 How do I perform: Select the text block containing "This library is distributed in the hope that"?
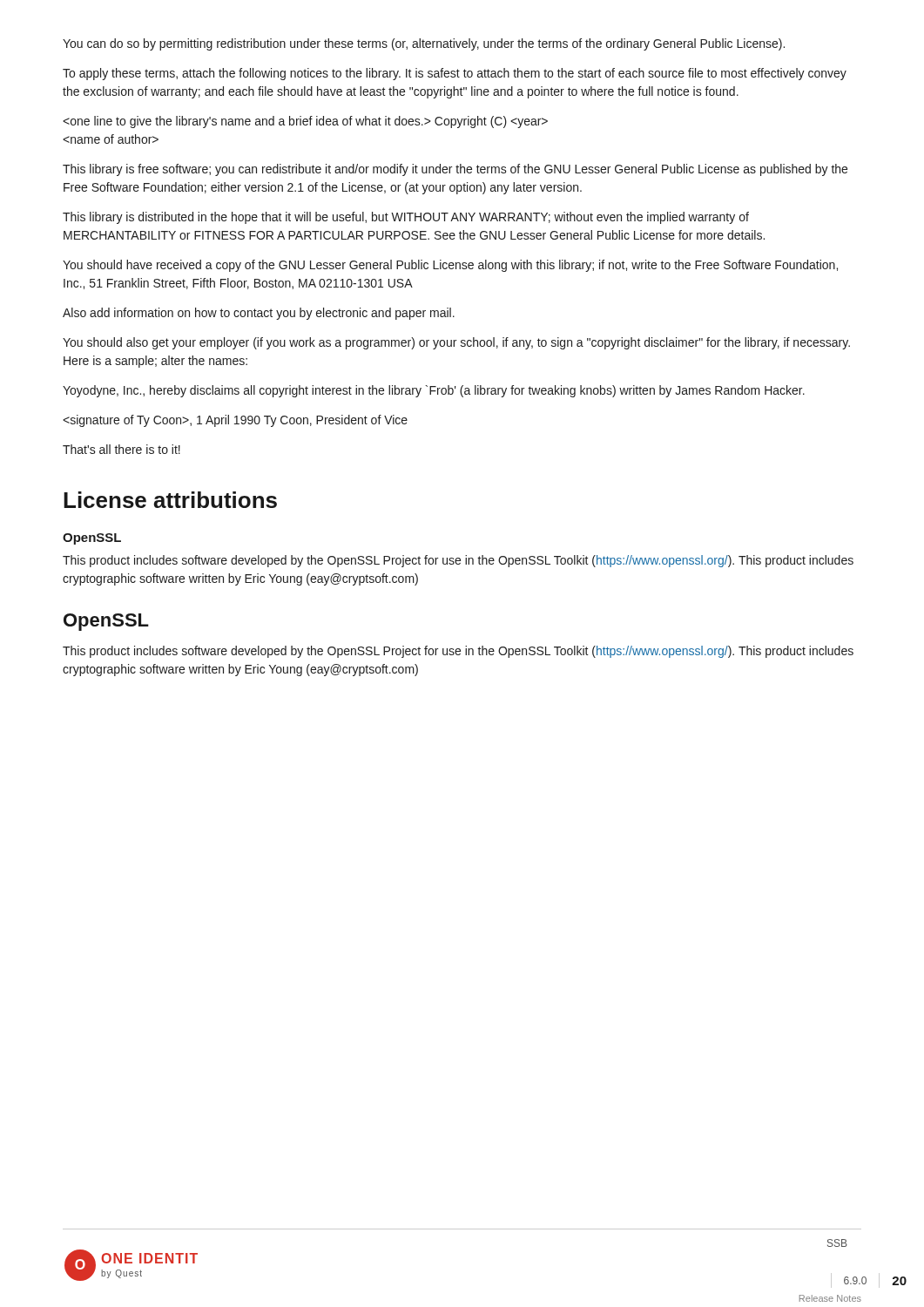414,226
